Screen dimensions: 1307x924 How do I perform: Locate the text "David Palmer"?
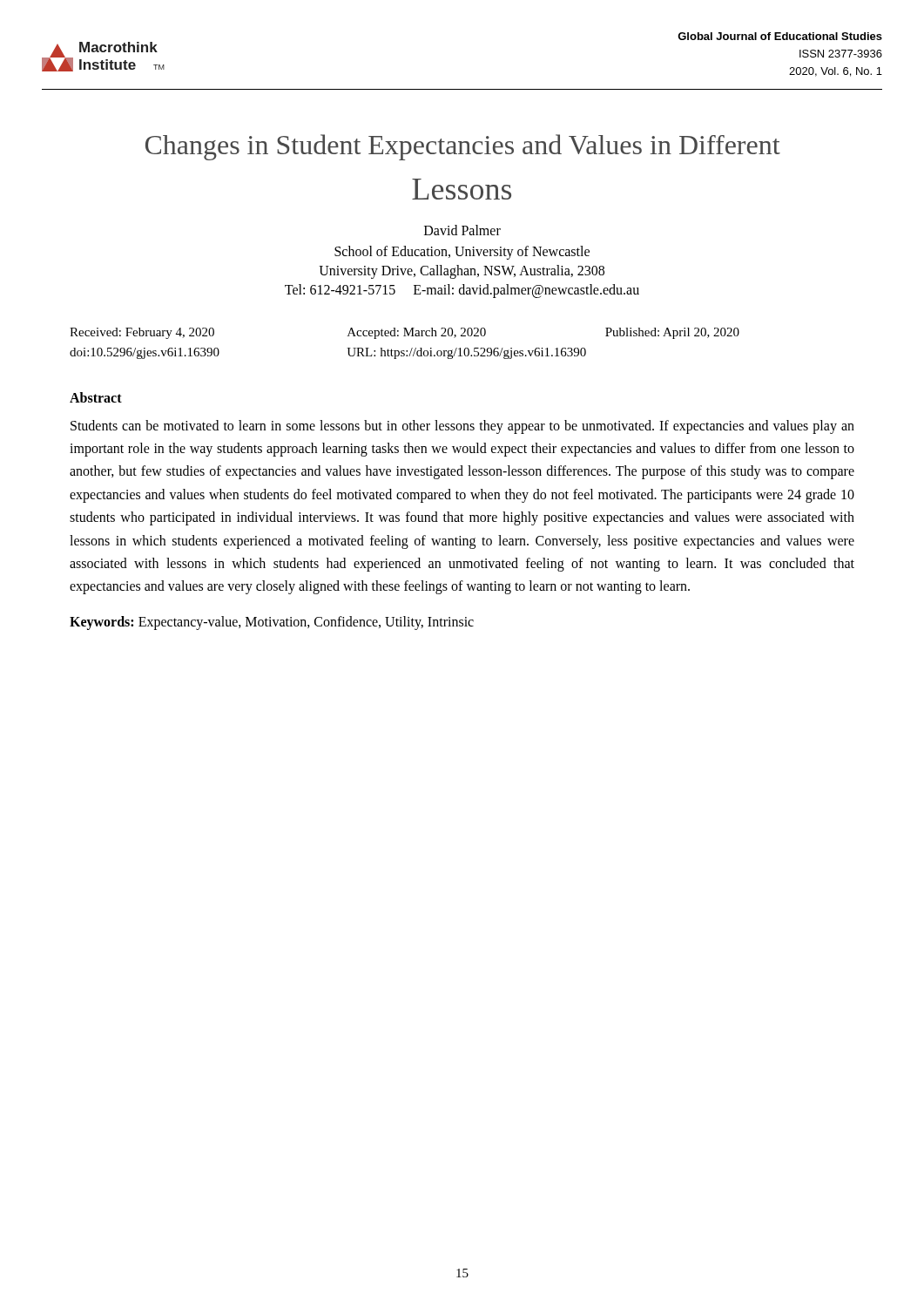[462, 230]
